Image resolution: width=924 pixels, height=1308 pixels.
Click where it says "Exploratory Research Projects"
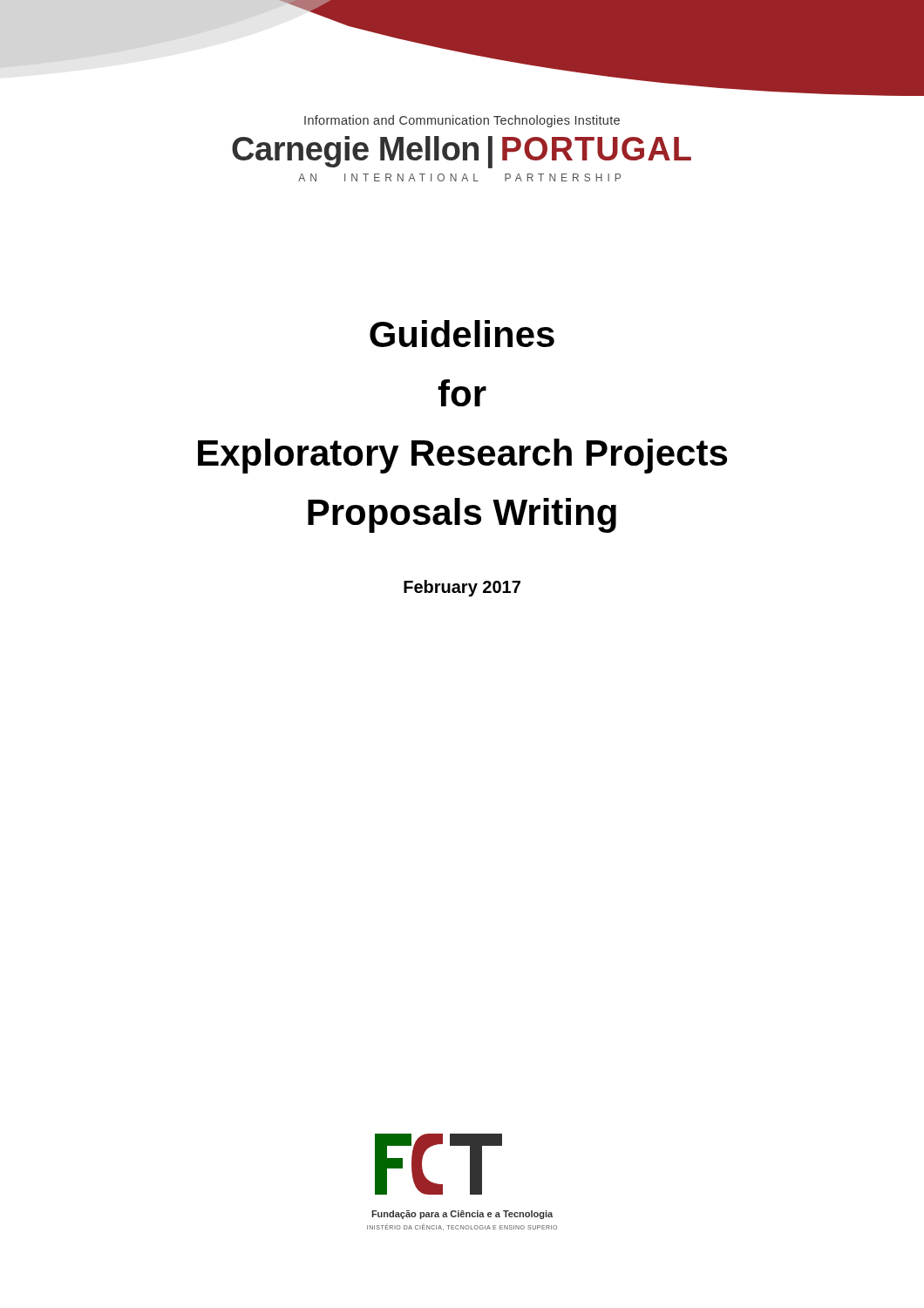click(x=462, y=453)
